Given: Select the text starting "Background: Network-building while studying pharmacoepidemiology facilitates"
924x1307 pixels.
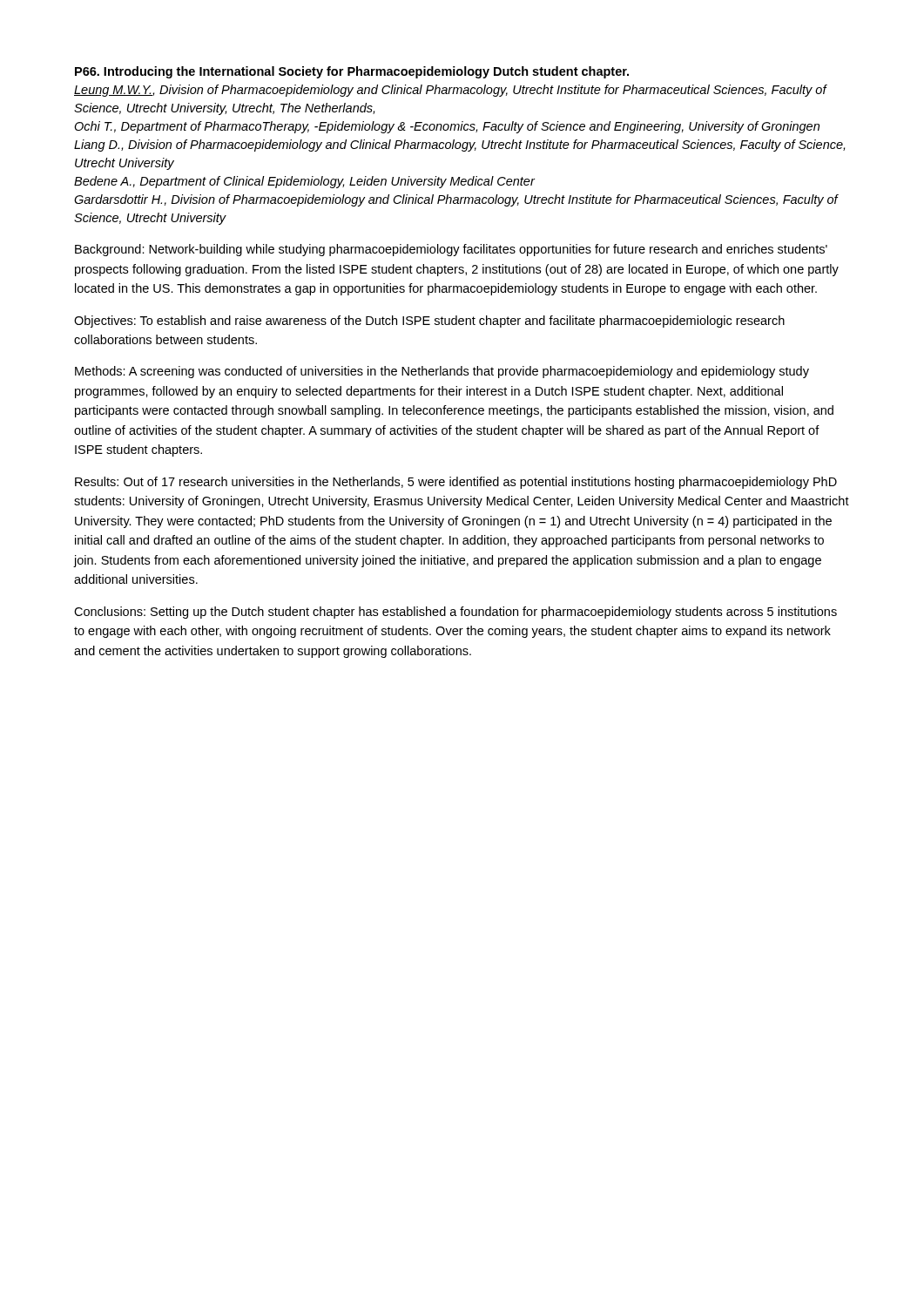Looking at the screenshot, I should click(456, 269).
